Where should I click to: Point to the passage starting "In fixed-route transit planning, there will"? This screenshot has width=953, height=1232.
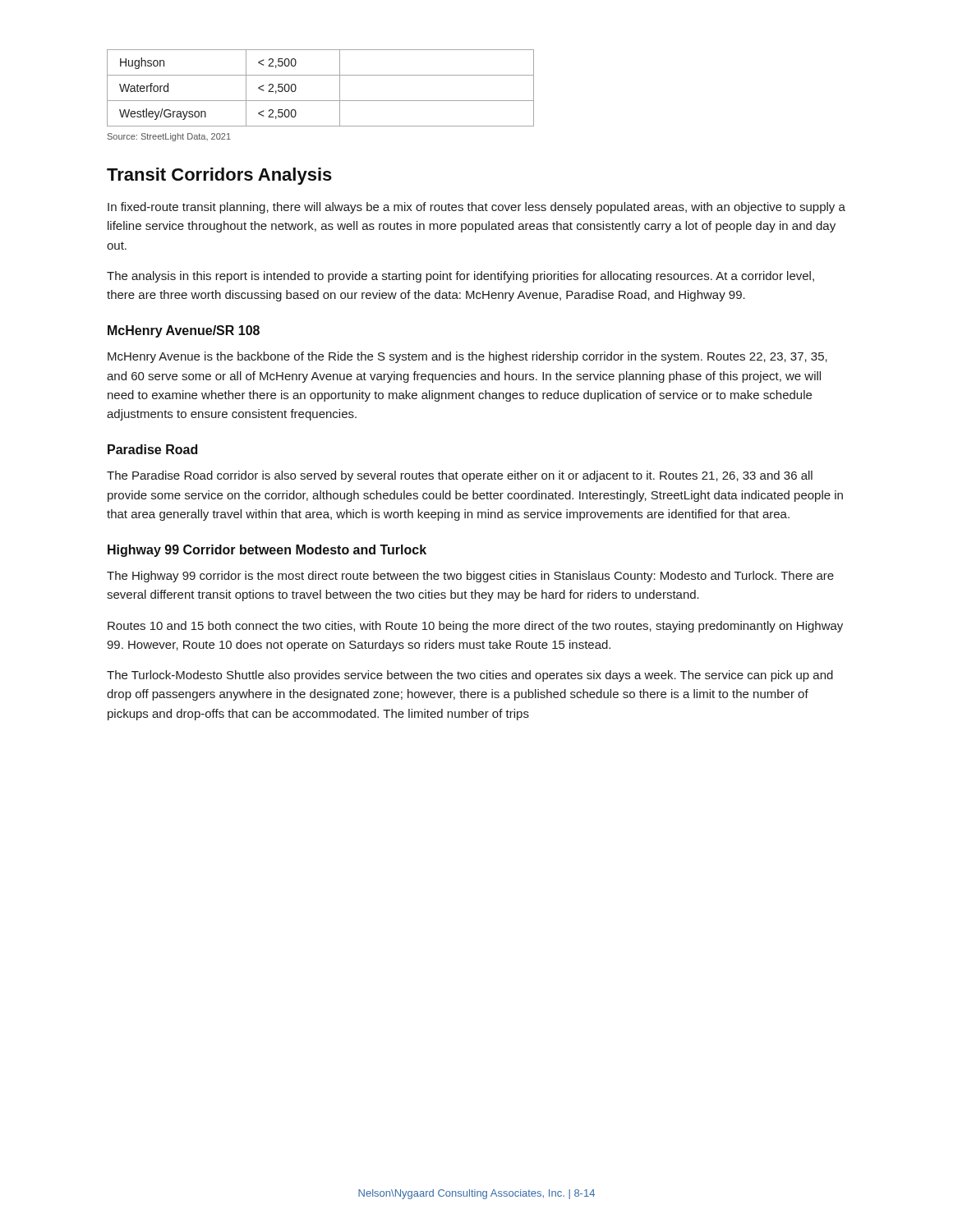point(476,226)
